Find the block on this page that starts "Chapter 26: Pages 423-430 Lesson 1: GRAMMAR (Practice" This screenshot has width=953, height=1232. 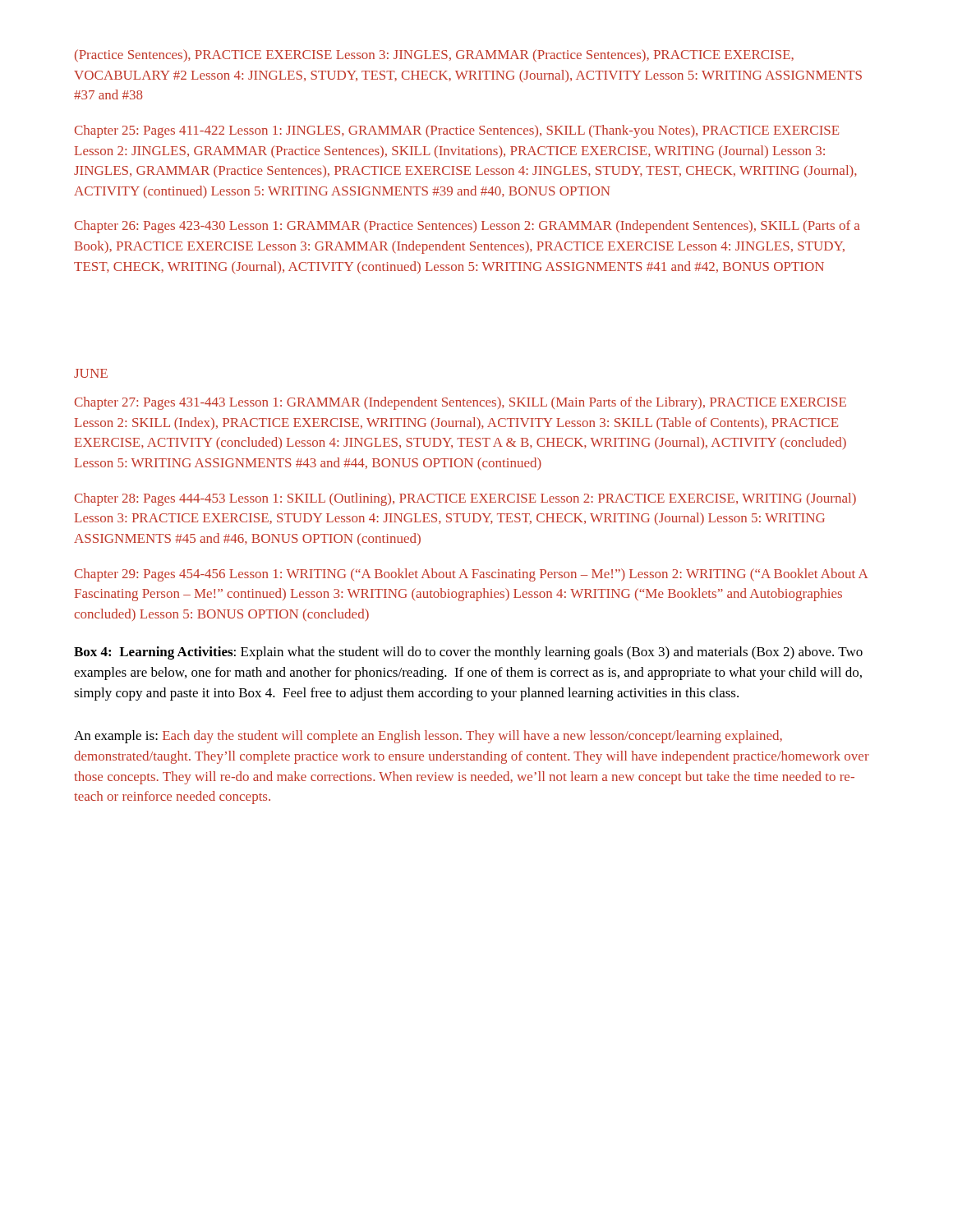click(467, 246)
